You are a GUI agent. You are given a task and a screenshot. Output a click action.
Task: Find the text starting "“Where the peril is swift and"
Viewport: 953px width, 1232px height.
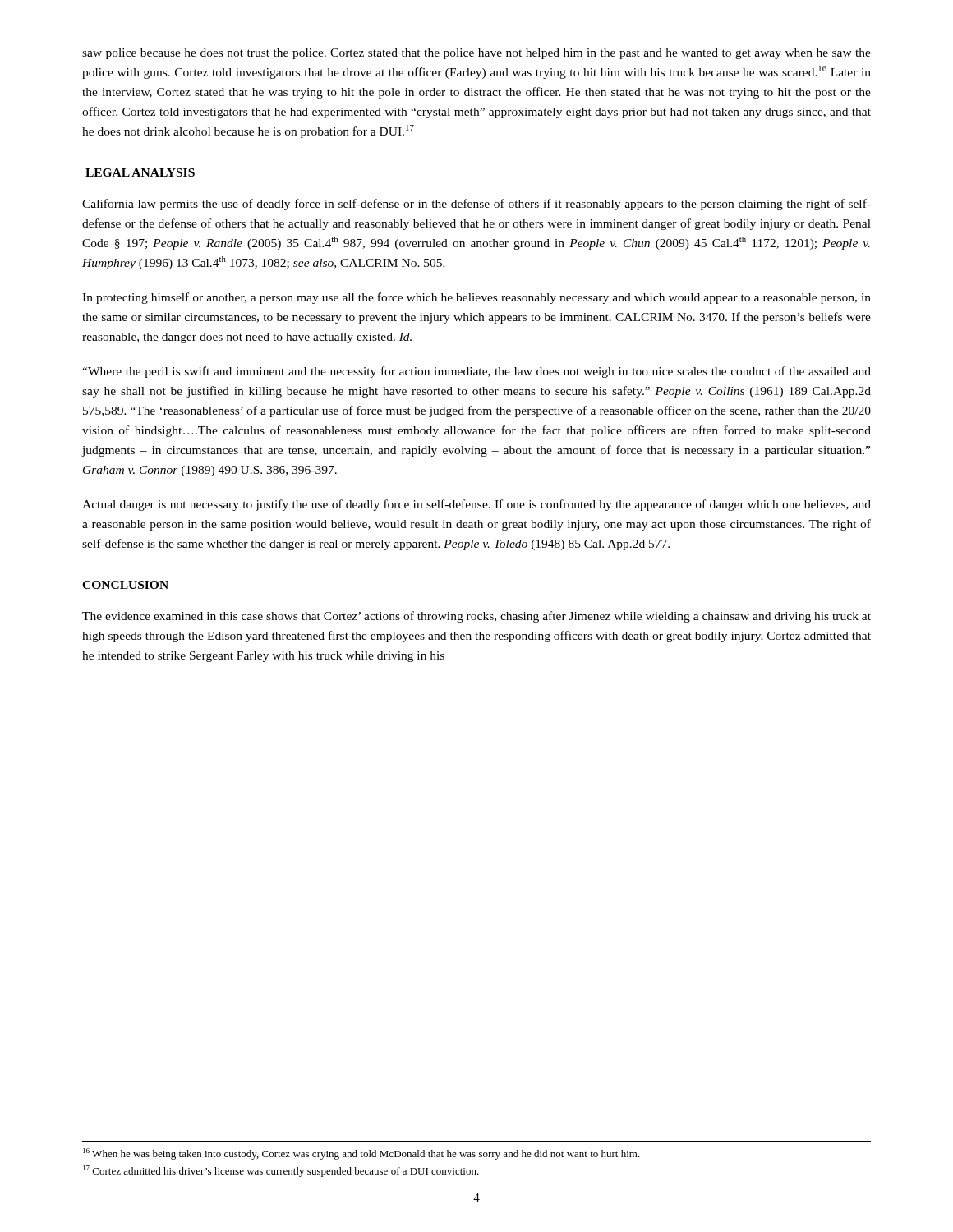point(476,420)
